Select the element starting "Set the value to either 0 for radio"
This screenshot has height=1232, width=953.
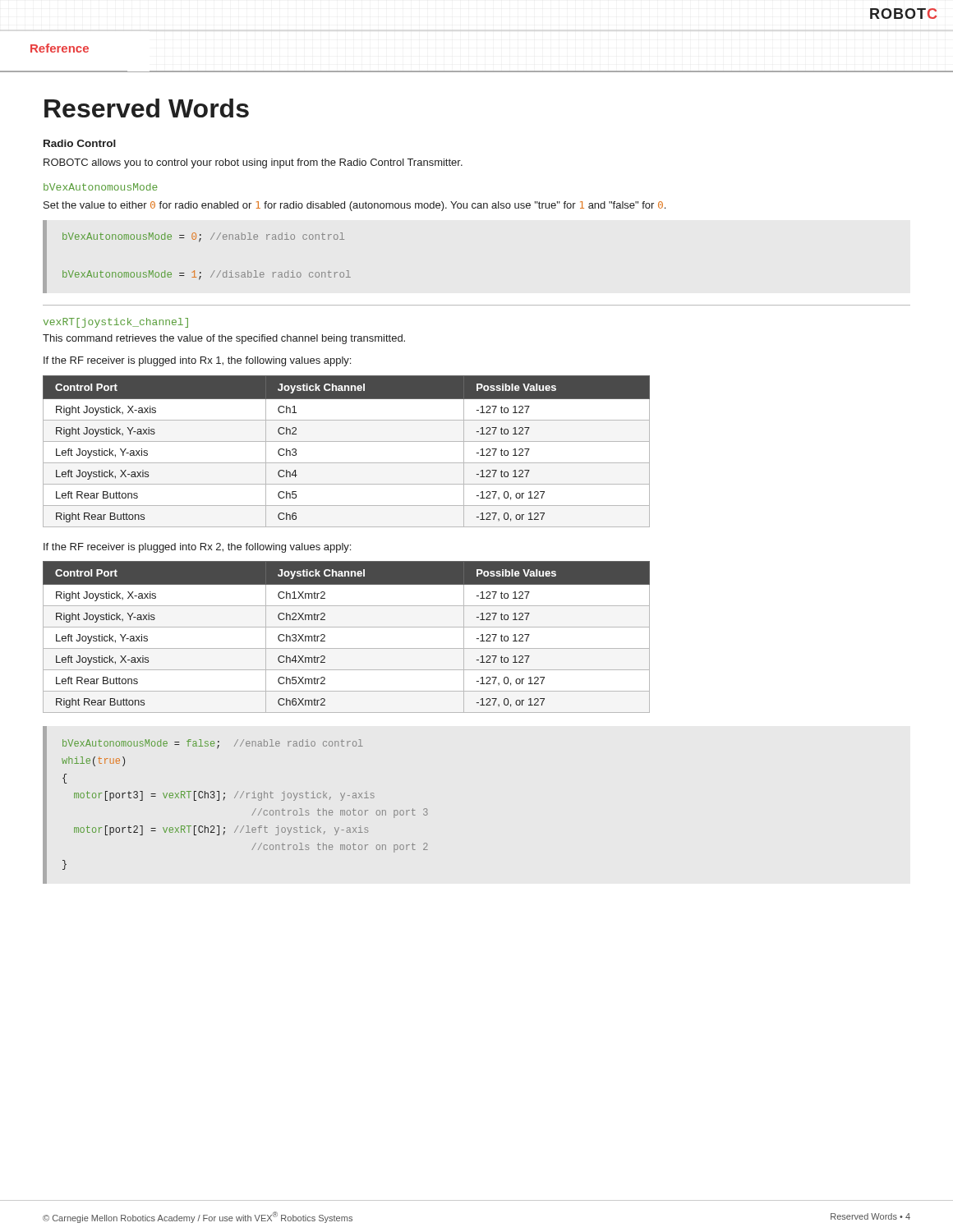click(355, 205)
